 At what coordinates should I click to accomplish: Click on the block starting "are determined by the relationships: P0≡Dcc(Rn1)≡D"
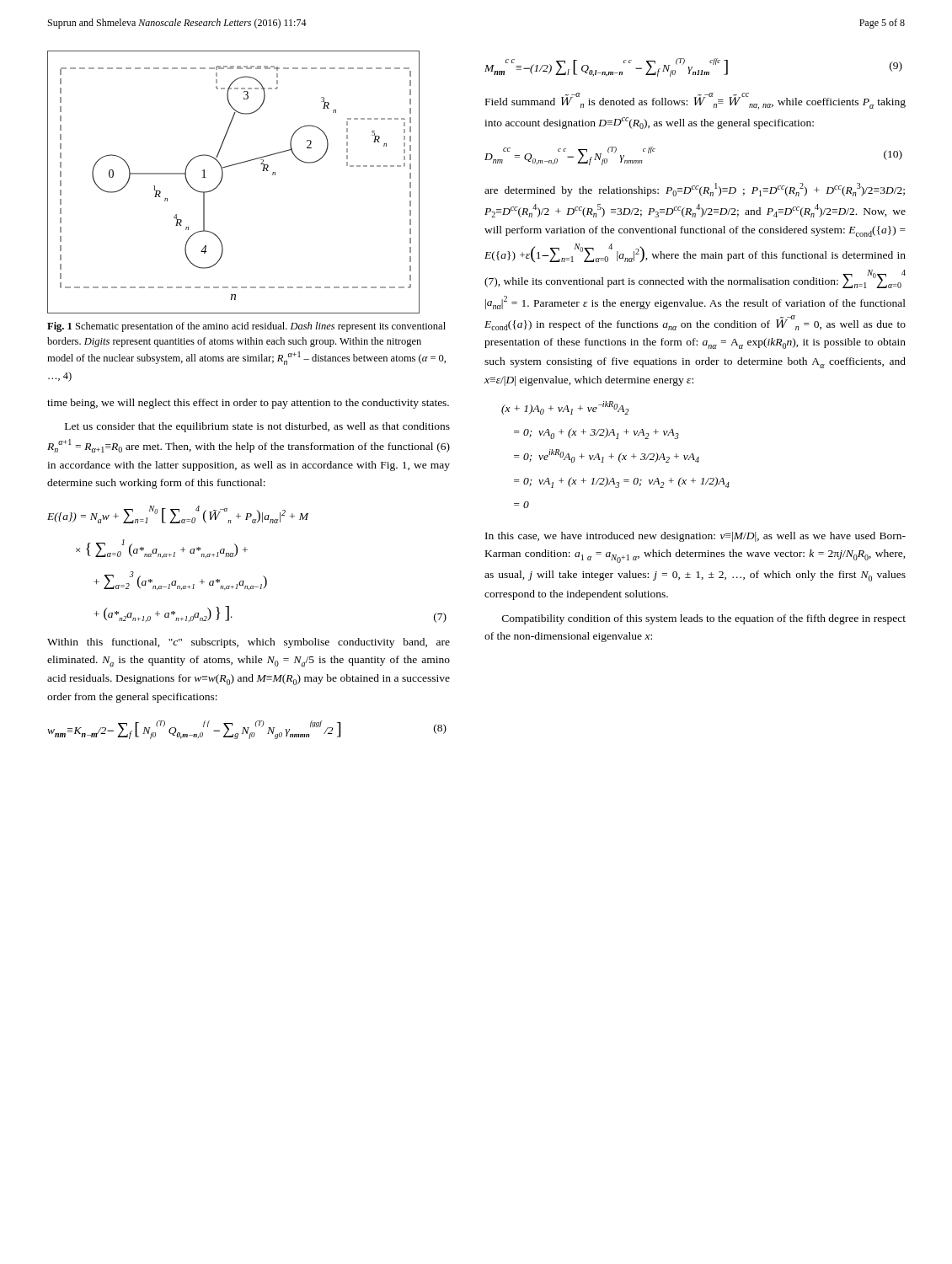tap(695, 284)
